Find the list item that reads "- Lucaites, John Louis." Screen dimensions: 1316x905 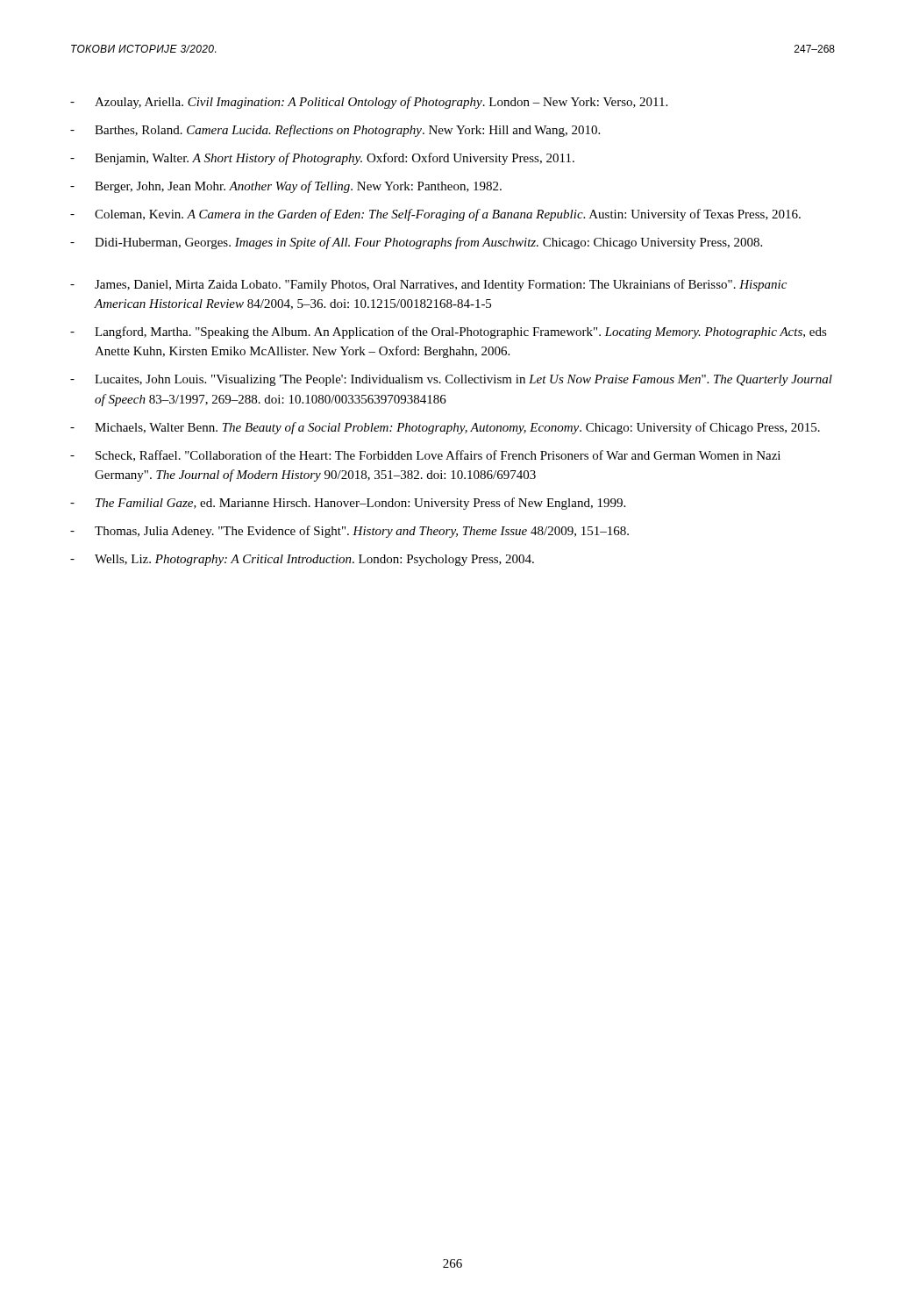(x=452, y=389)
